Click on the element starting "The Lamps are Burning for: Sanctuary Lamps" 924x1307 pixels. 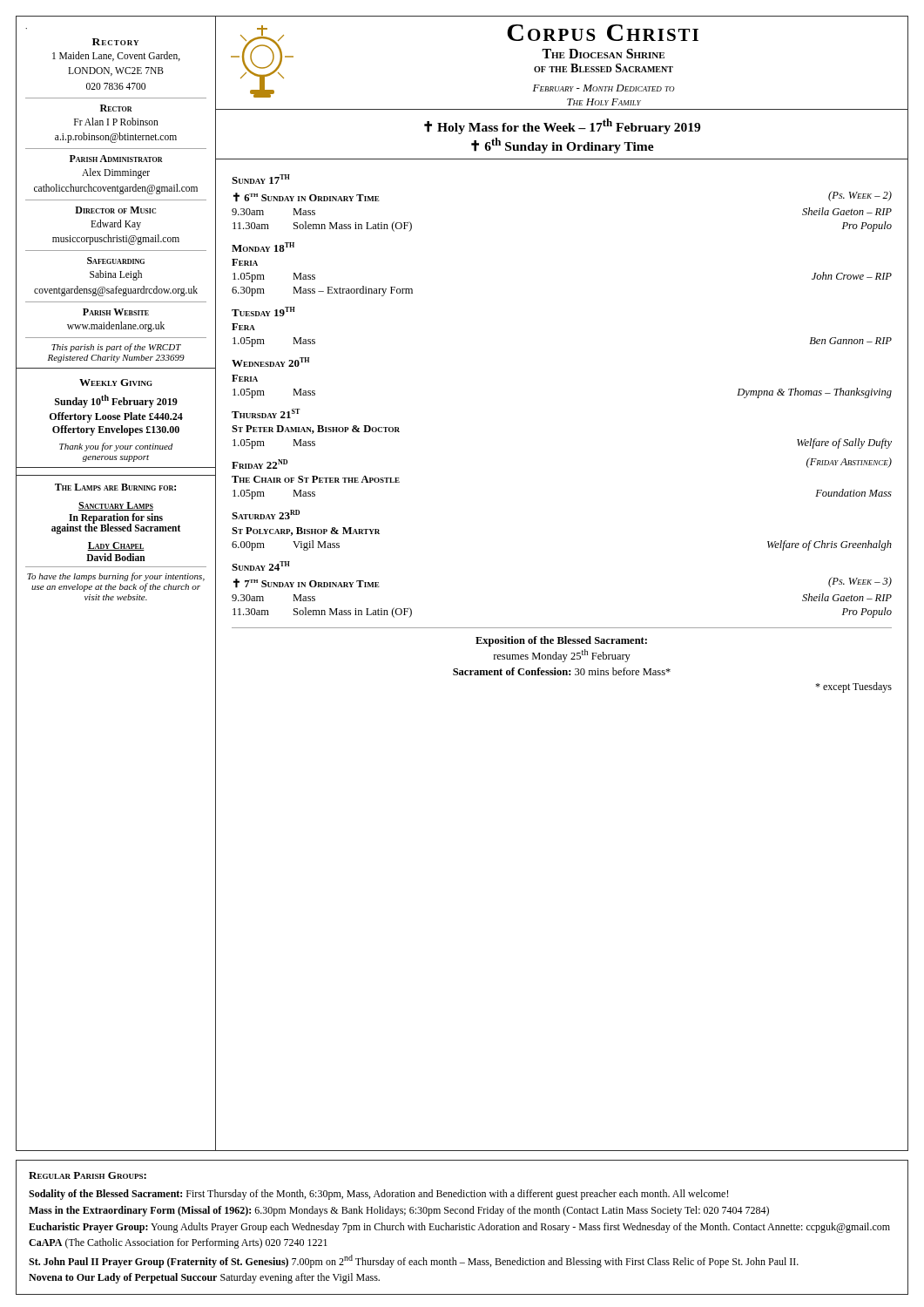(116, 538)
